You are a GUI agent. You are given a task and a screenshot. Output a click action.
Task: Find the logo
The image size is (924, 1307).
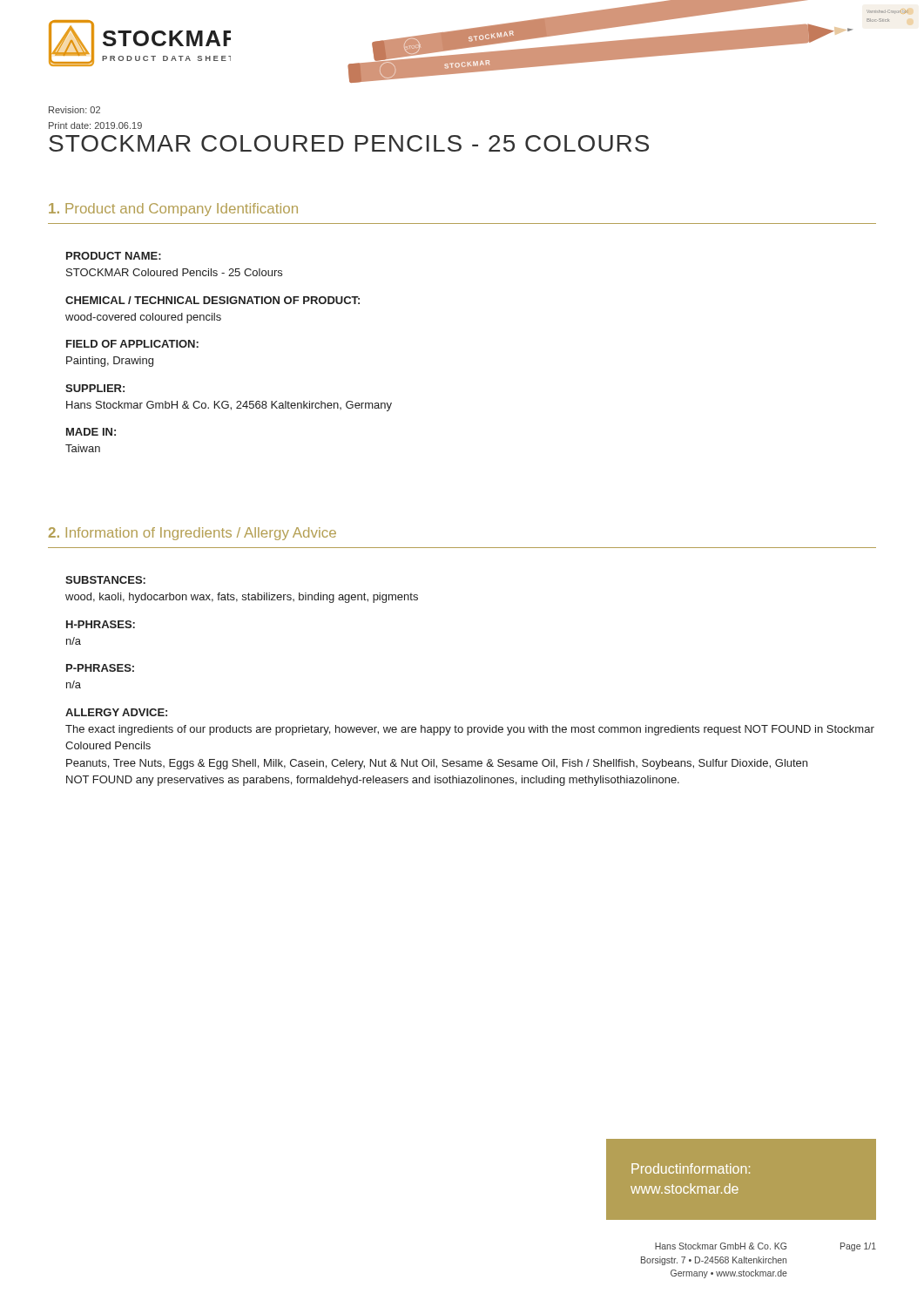[x=139, y=52]
